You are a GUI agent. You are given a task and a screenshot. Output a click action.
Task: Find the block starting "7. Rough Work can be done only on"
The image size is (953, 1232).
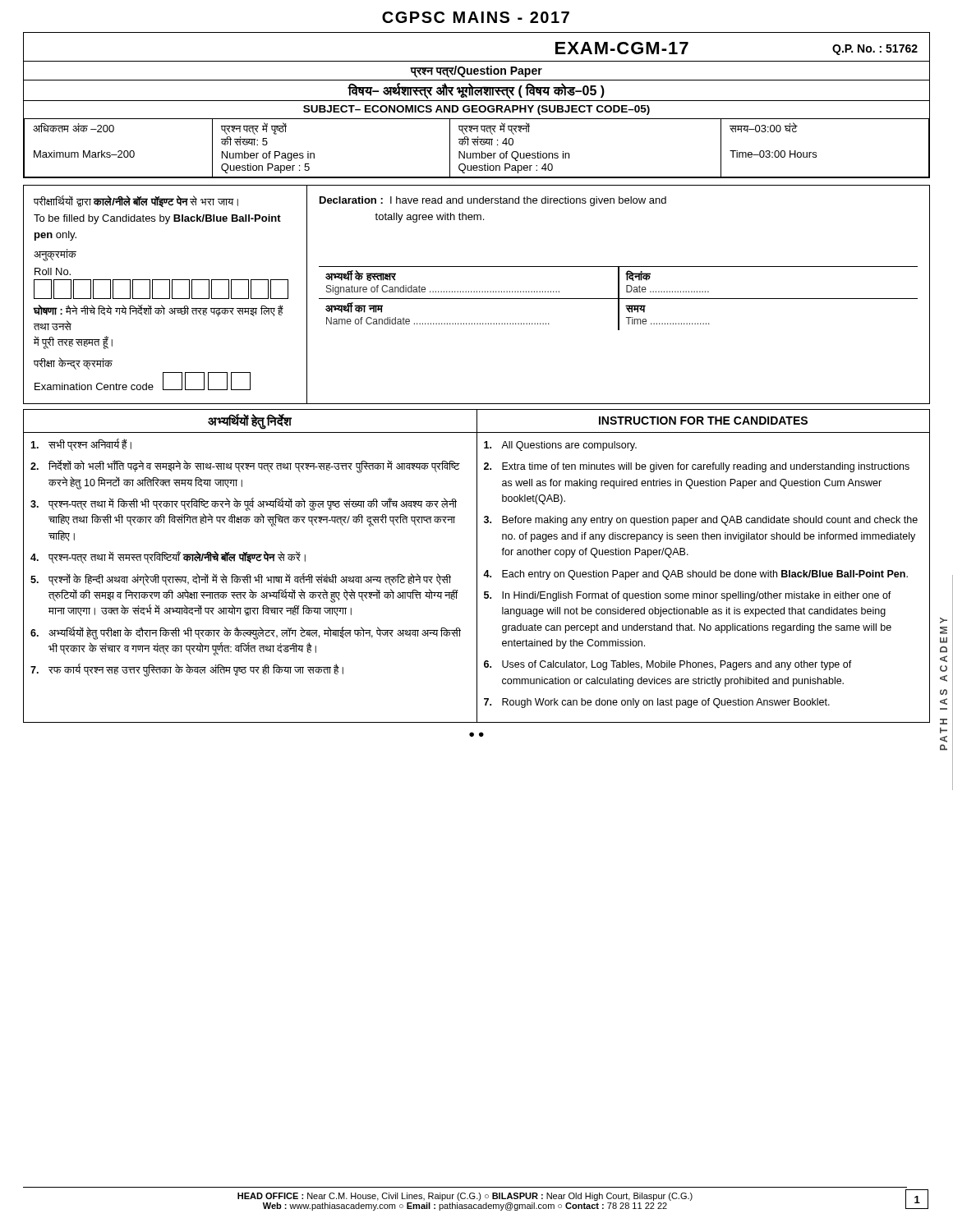click(x=702, y=703)
